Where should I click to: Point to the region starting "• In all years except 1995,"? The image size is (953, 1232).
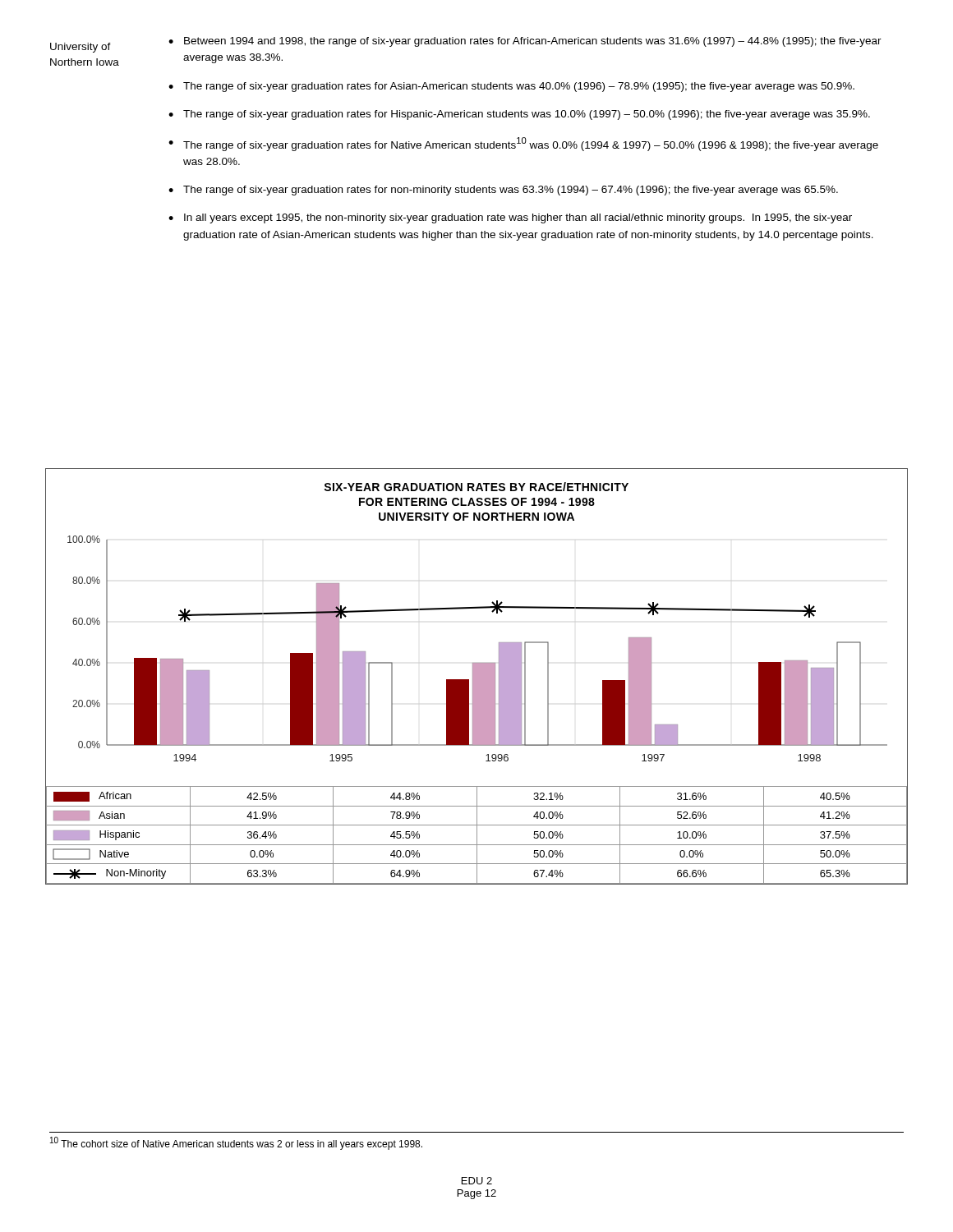click(x=534, y=226)
